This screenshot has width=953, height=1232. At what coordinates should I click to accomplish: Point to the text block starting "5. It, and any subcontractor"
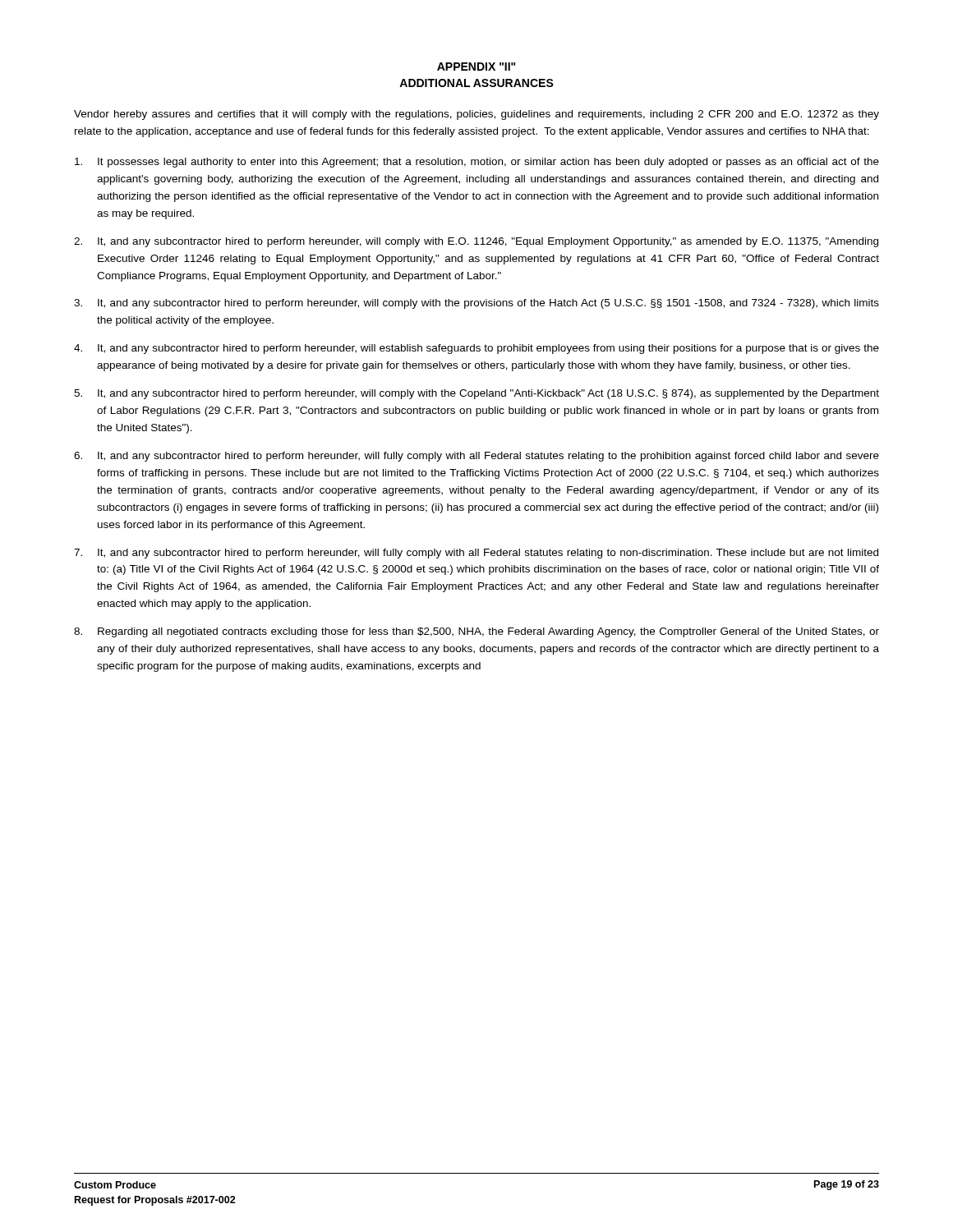(x=476, y=411)
